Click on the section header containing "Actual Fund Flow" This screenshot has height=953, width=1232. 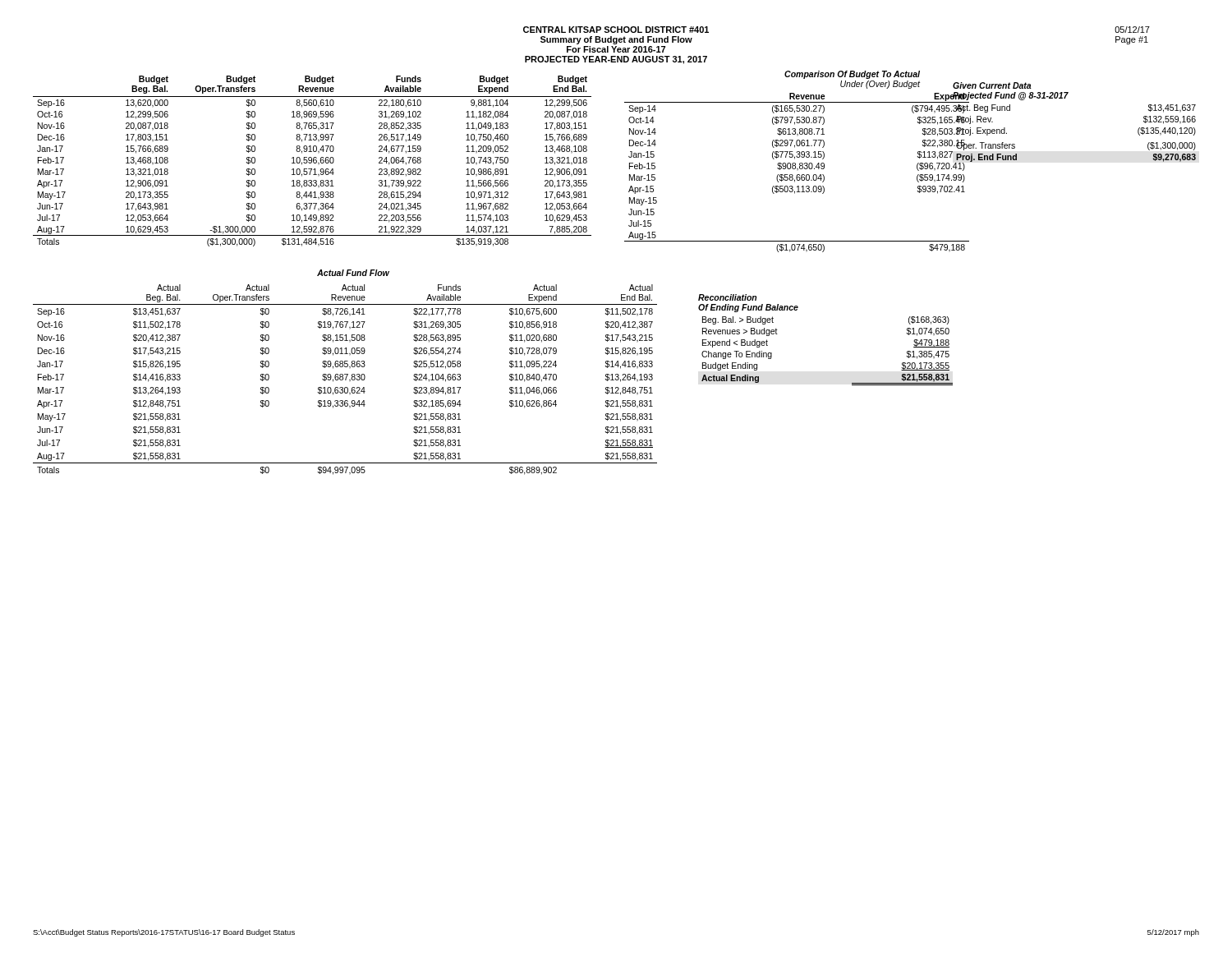[353, 273]
